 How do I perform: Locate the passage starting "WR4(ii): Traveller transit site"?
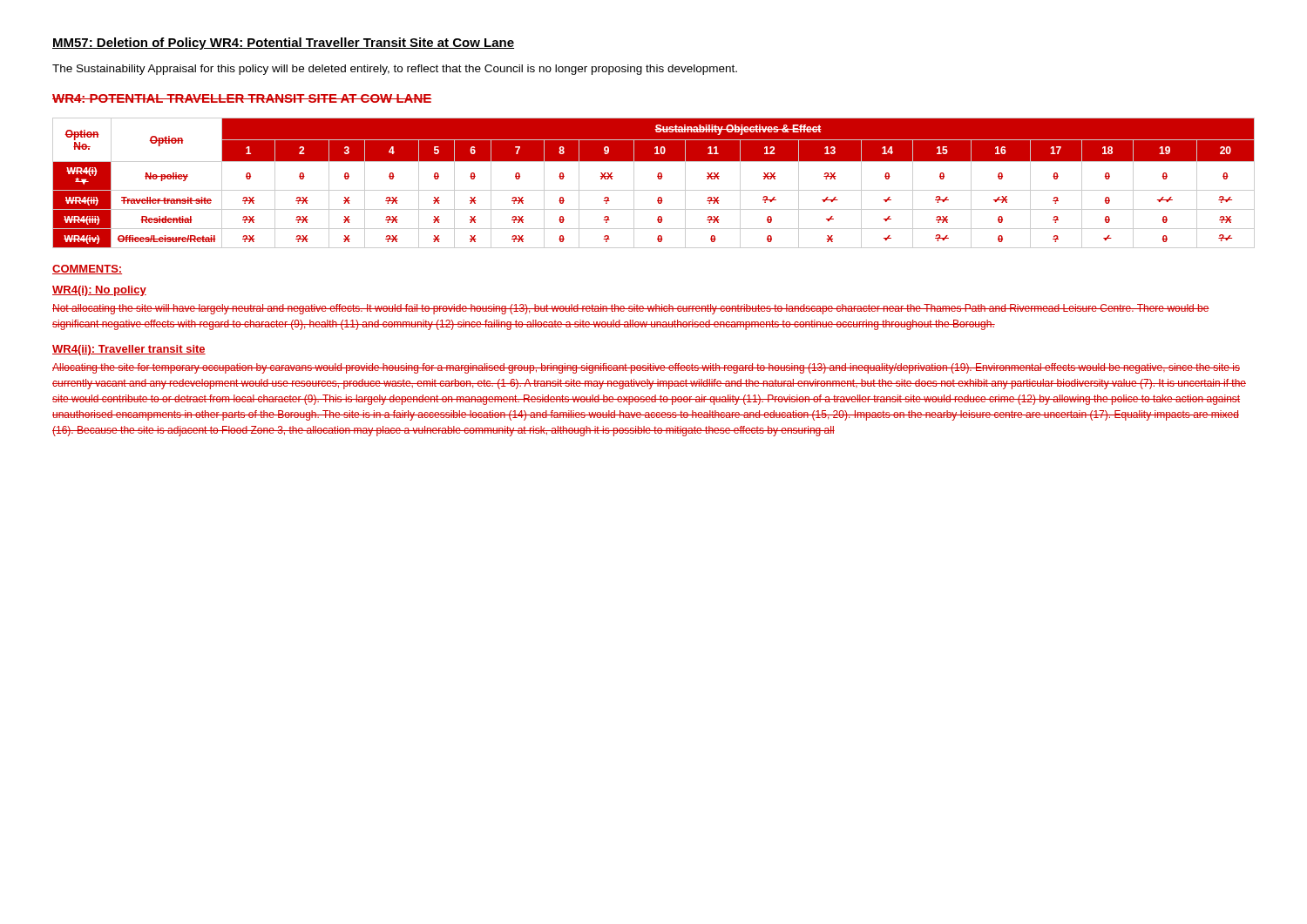tap(129, 349)
